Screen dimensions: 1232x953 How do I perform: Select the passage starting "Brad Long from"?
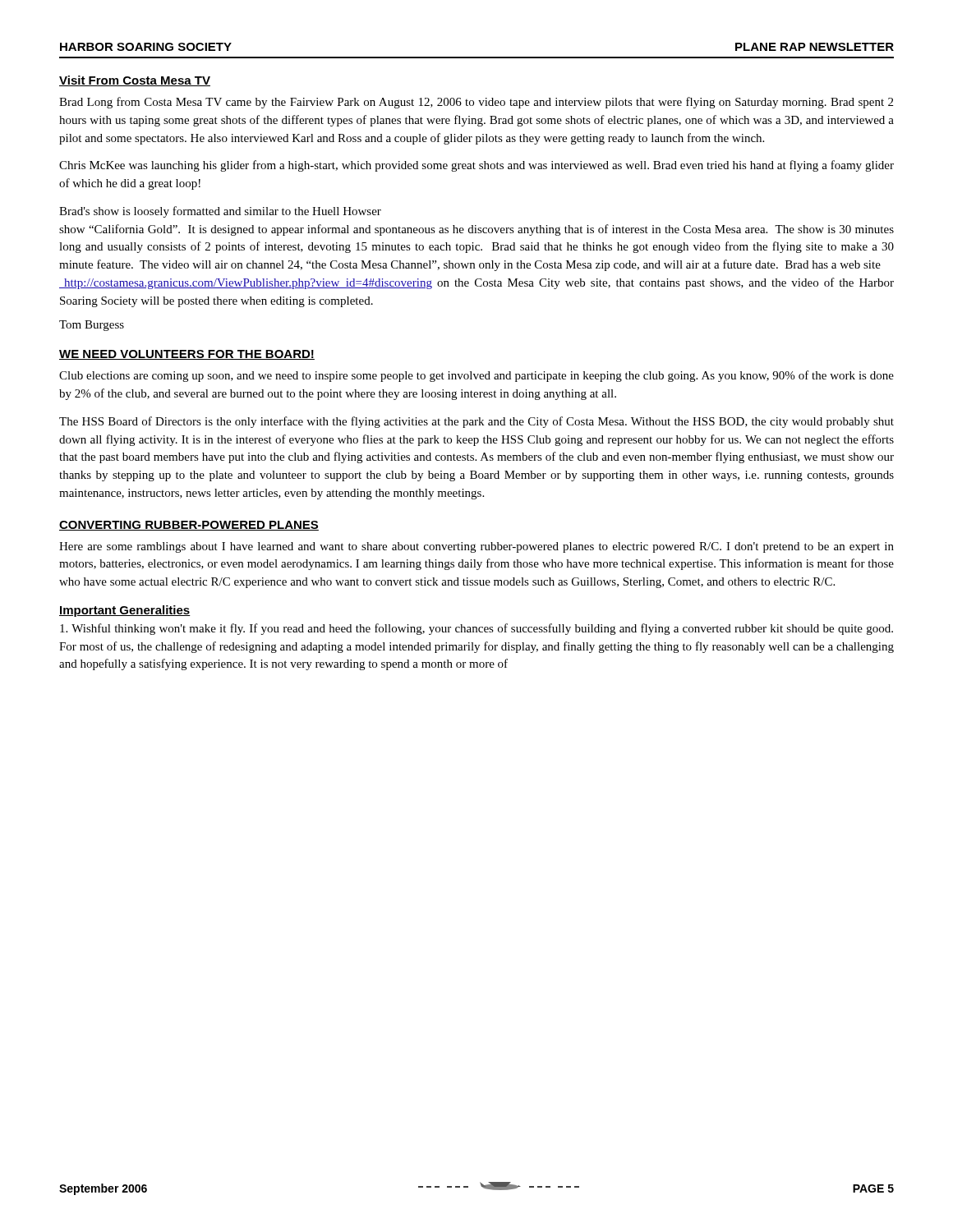pyautogui.click(x=476, y=120)
